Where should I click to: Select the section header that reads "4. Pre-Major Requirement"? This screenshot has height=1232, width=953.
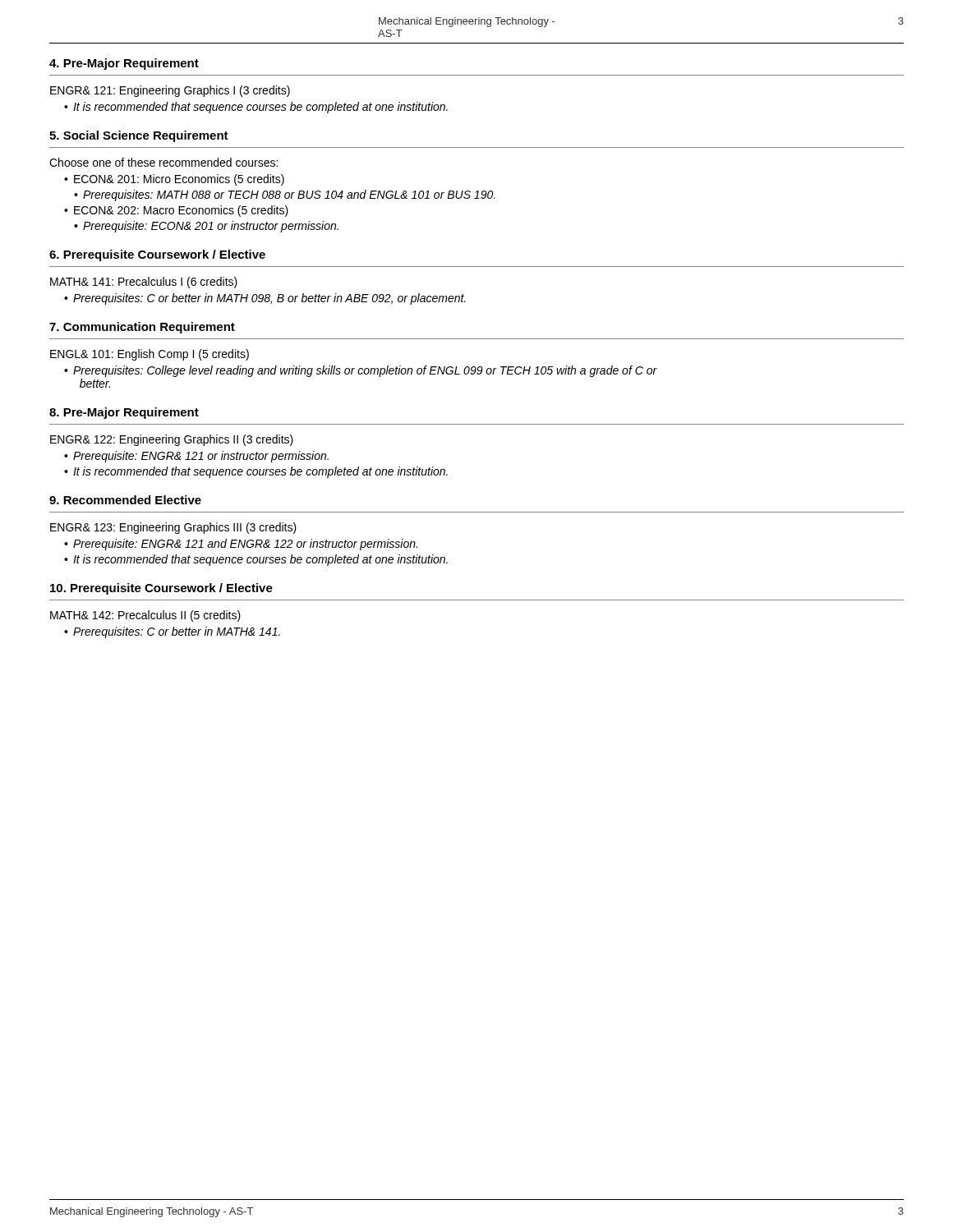point(124,63)
